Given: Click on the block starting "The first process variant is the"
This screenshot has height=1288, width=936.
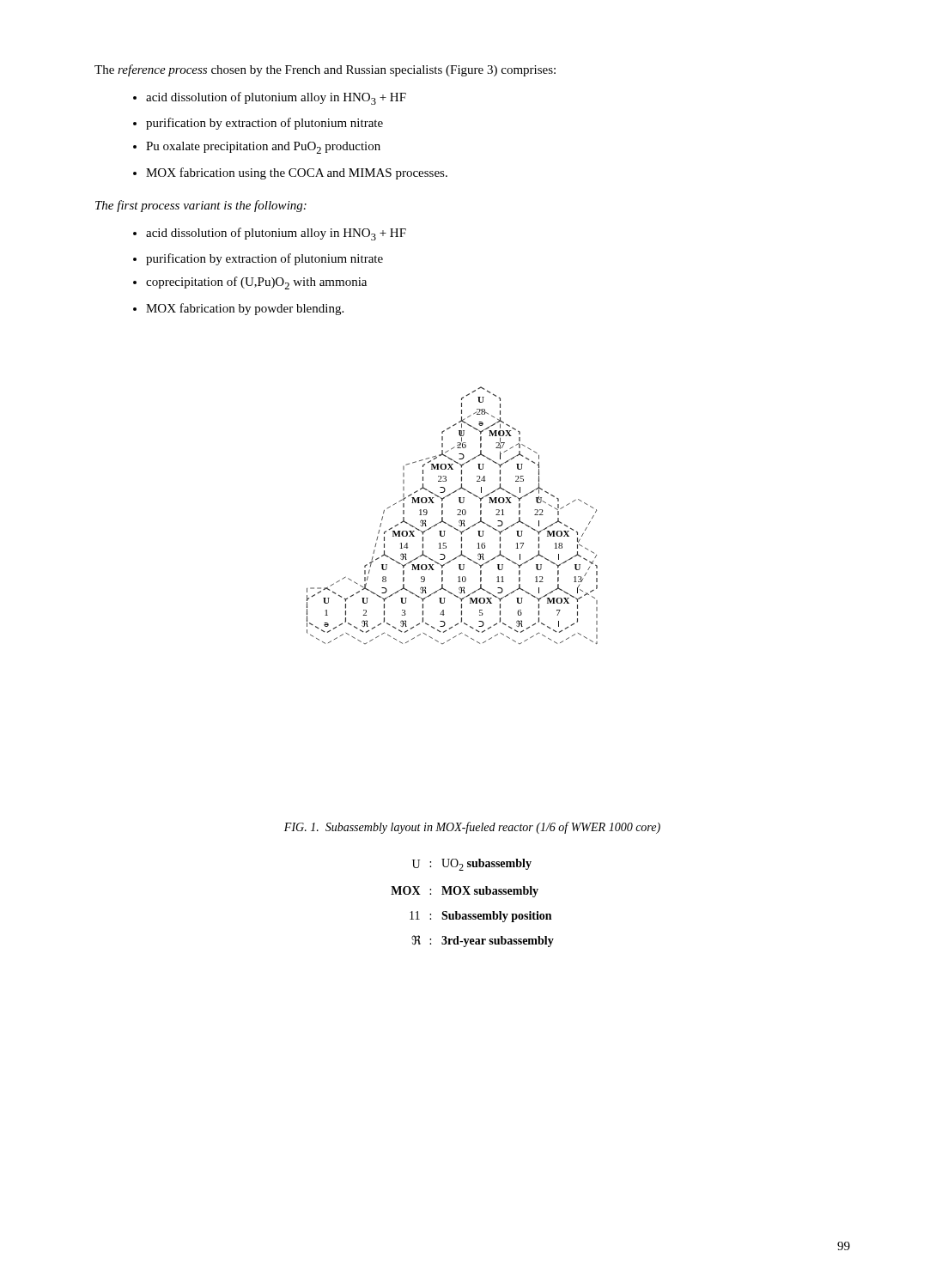Looking at the screenshot, I should click(x=201, y=206).
